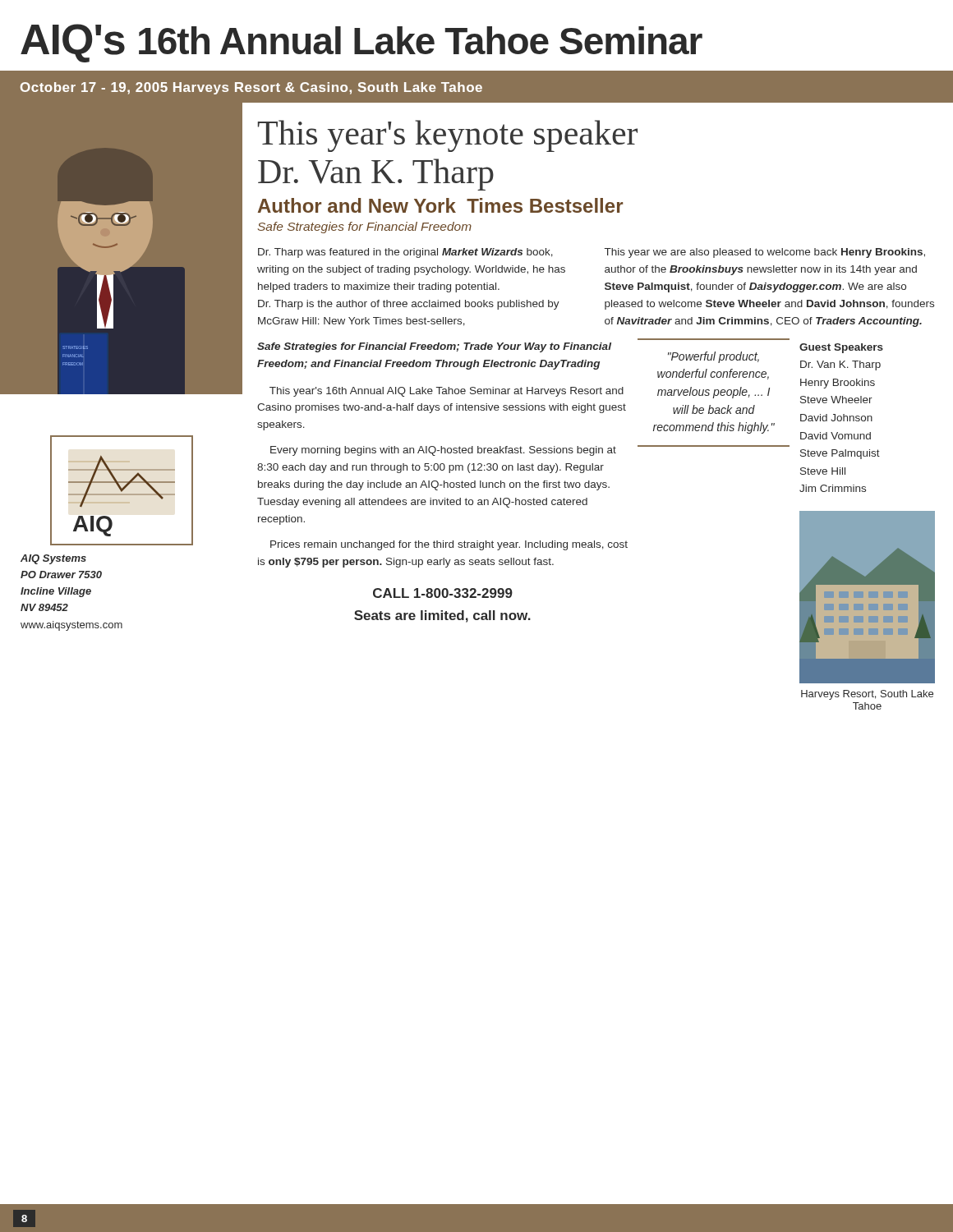Find the logo

coord(121,490)
